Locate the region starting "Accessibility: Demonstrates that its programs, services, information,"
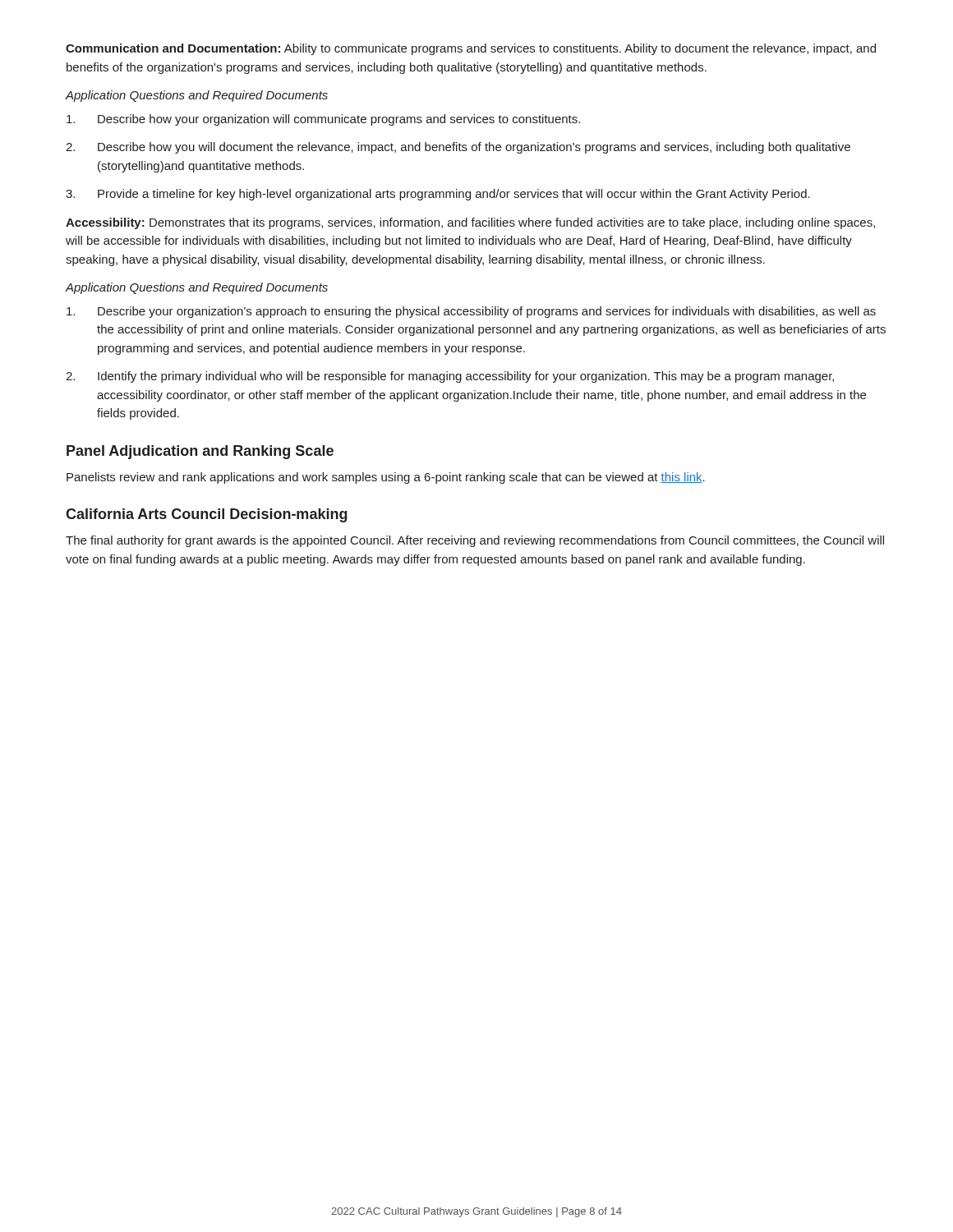The height and width of the screenshot is (1232, 953). pos(476,241)
